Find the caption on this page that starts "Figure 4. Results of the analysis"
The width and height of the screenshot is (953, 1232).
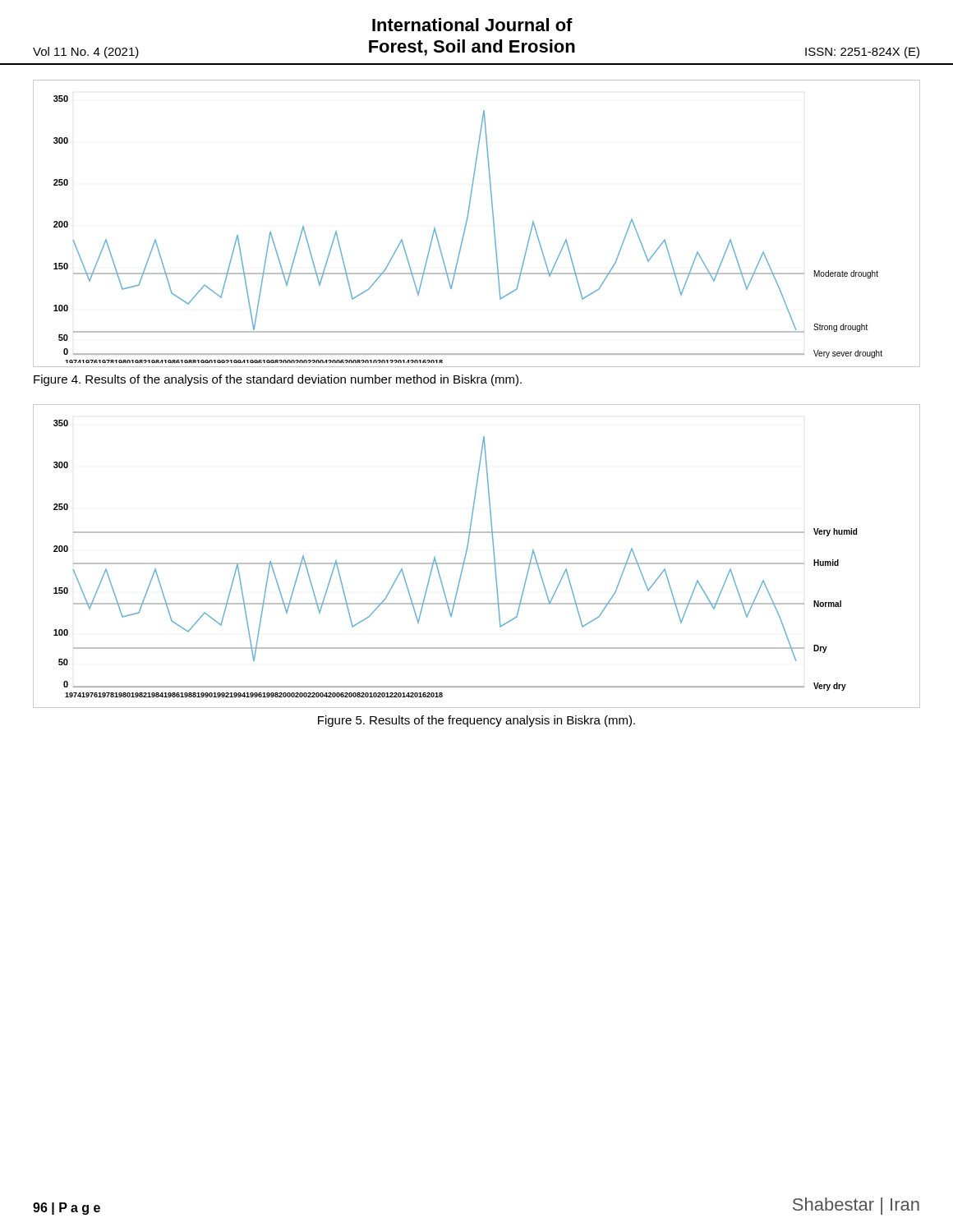[x=278, y=379]
